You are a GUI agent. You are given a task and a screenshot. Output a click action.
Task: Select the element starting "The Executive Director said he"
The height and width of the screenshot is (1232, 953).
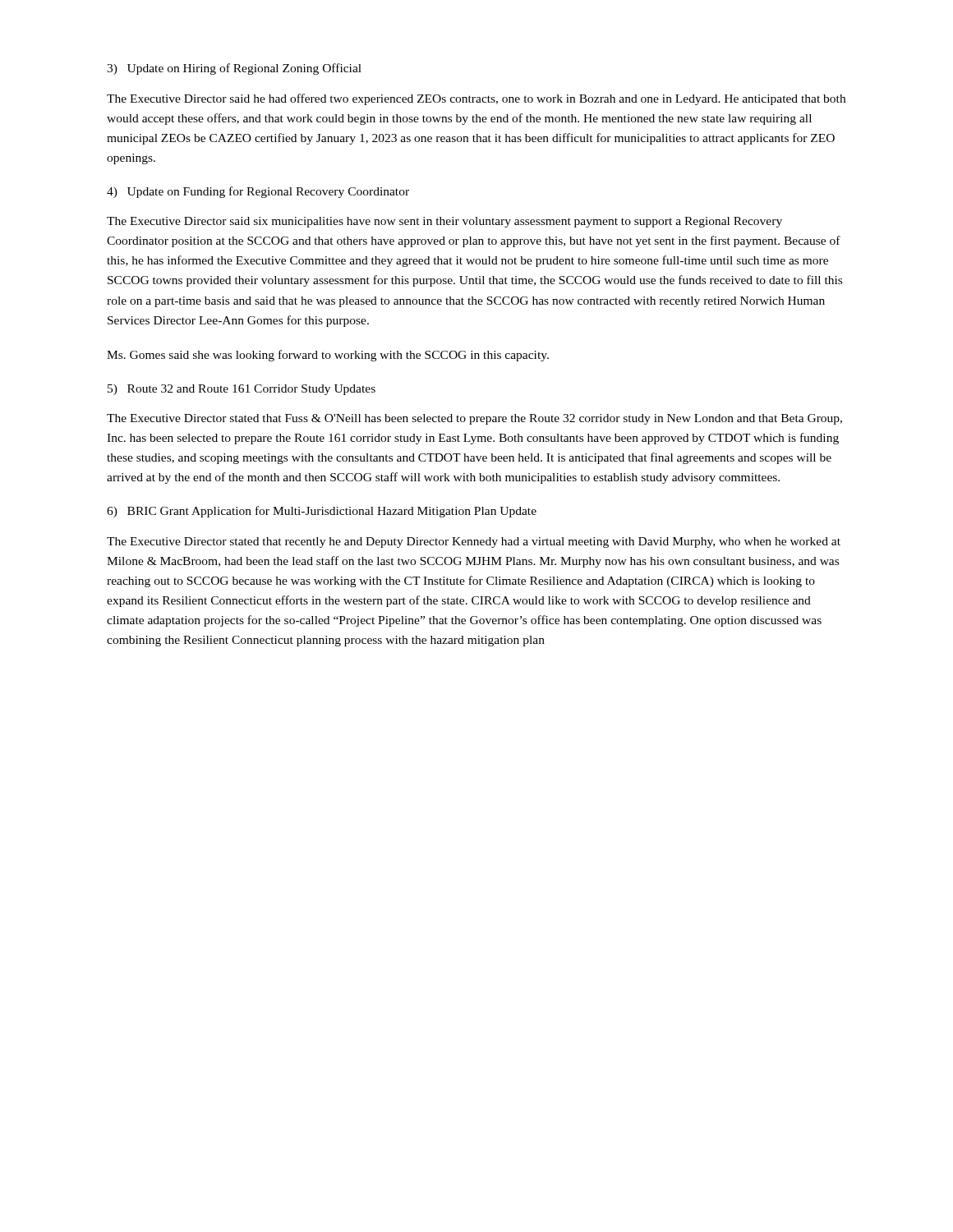pos(476,128)
